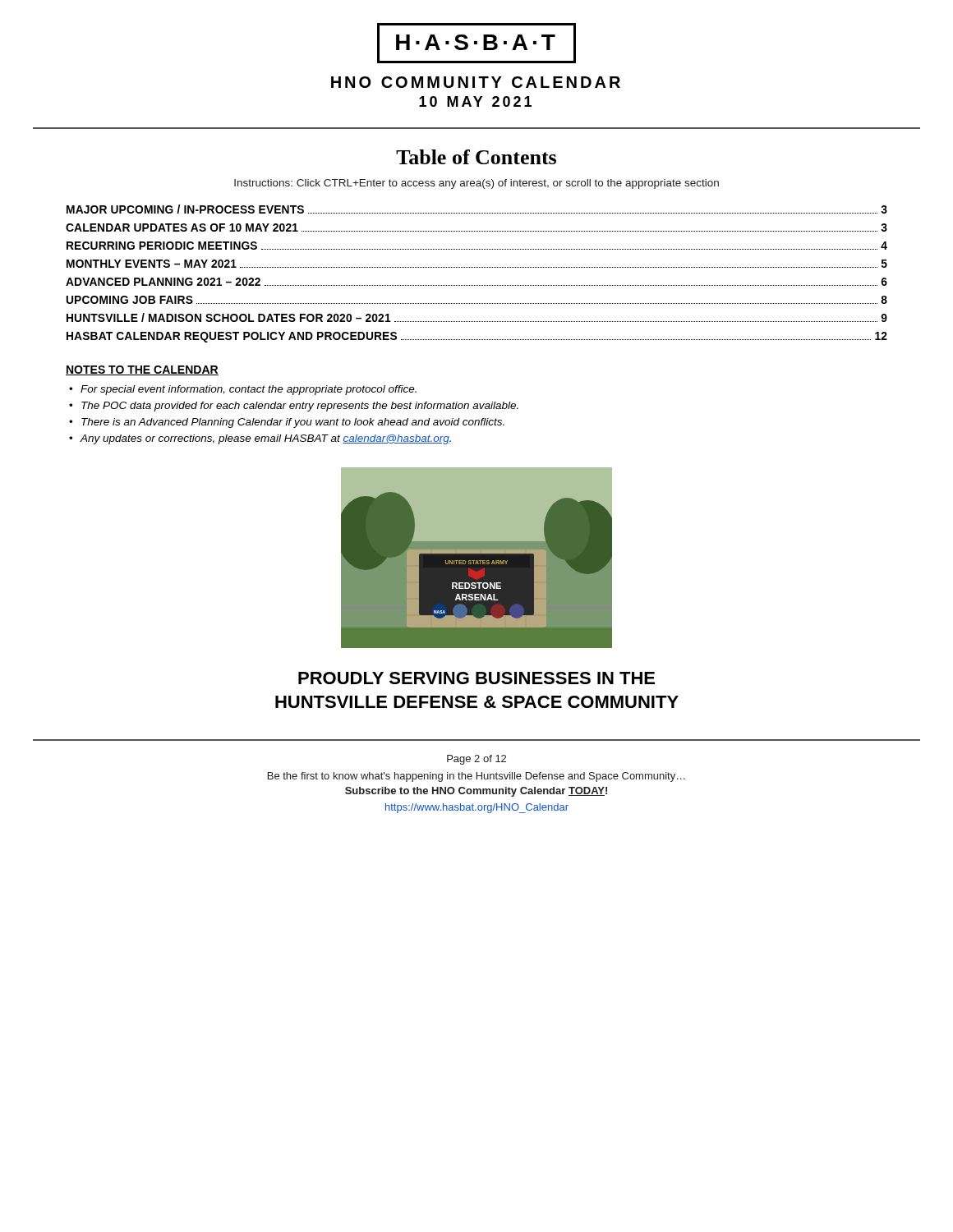Navigate to the region starting "RECURRING PERIODIC MEETINGS"
Viewport: 953px width, 1232px height.
[476, 246]
